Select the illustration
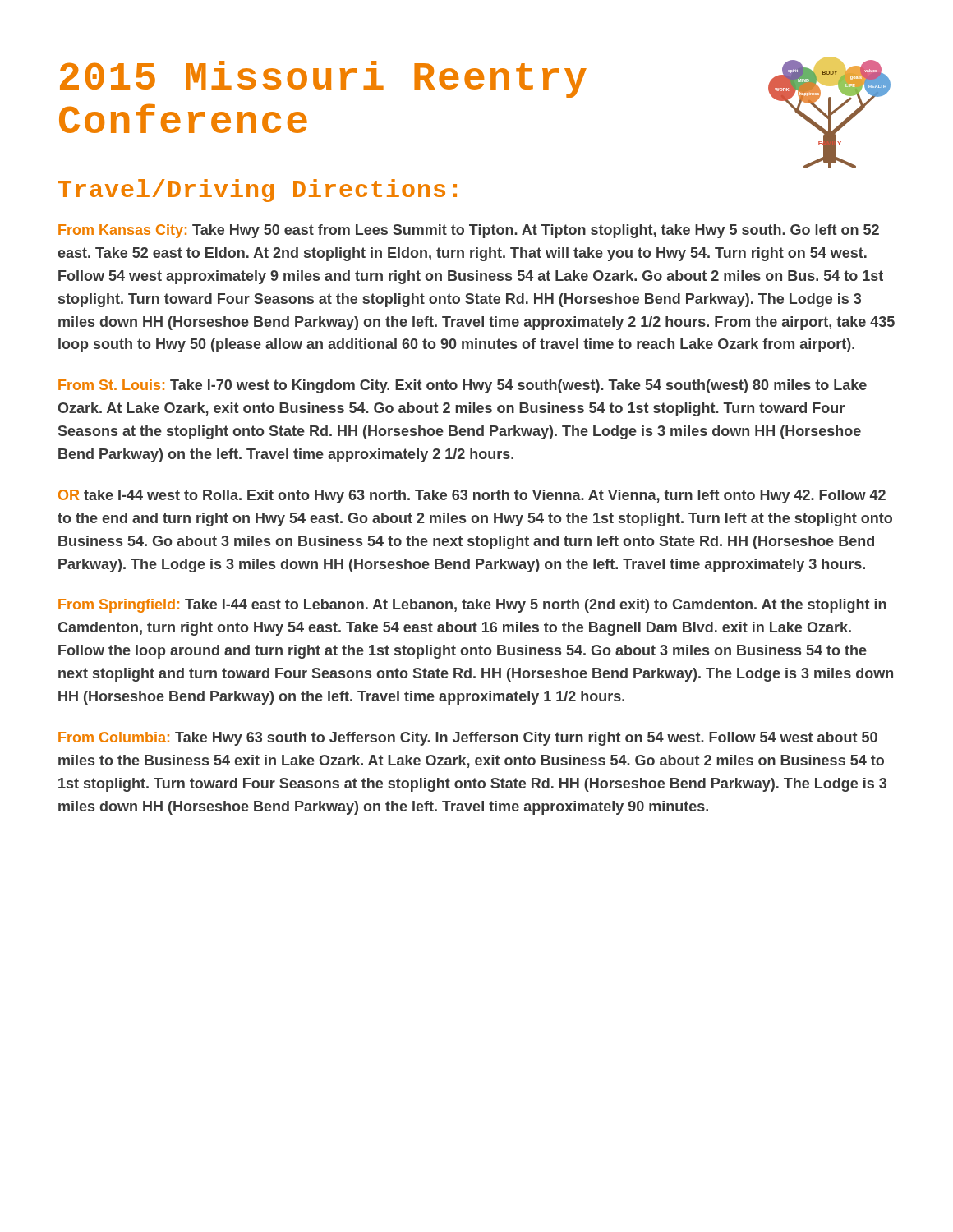This screenshot has height=1232, width=953. (x=830, y=111)
